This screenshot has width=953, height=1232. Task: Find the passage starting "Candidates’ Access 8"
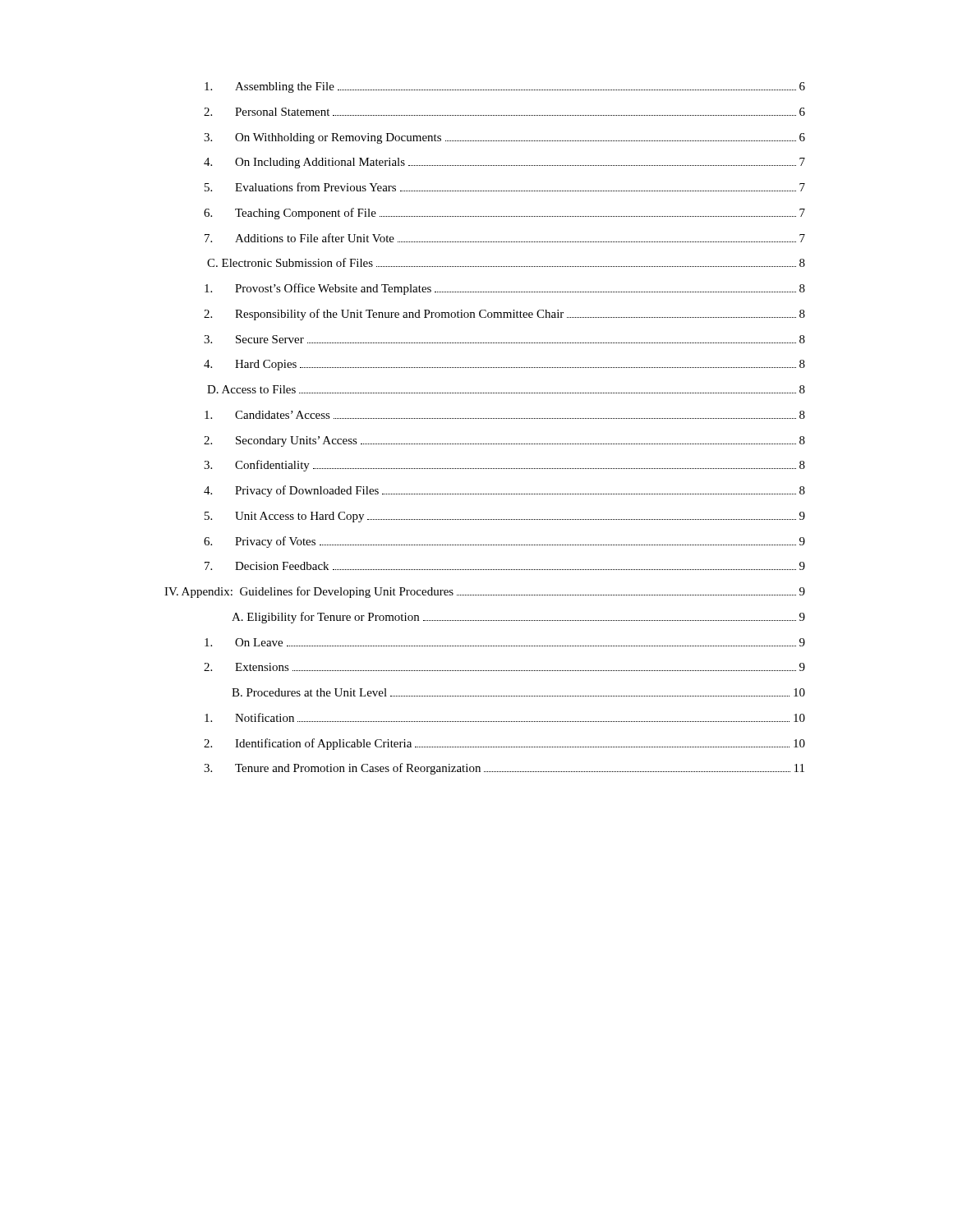click(504, 415)
